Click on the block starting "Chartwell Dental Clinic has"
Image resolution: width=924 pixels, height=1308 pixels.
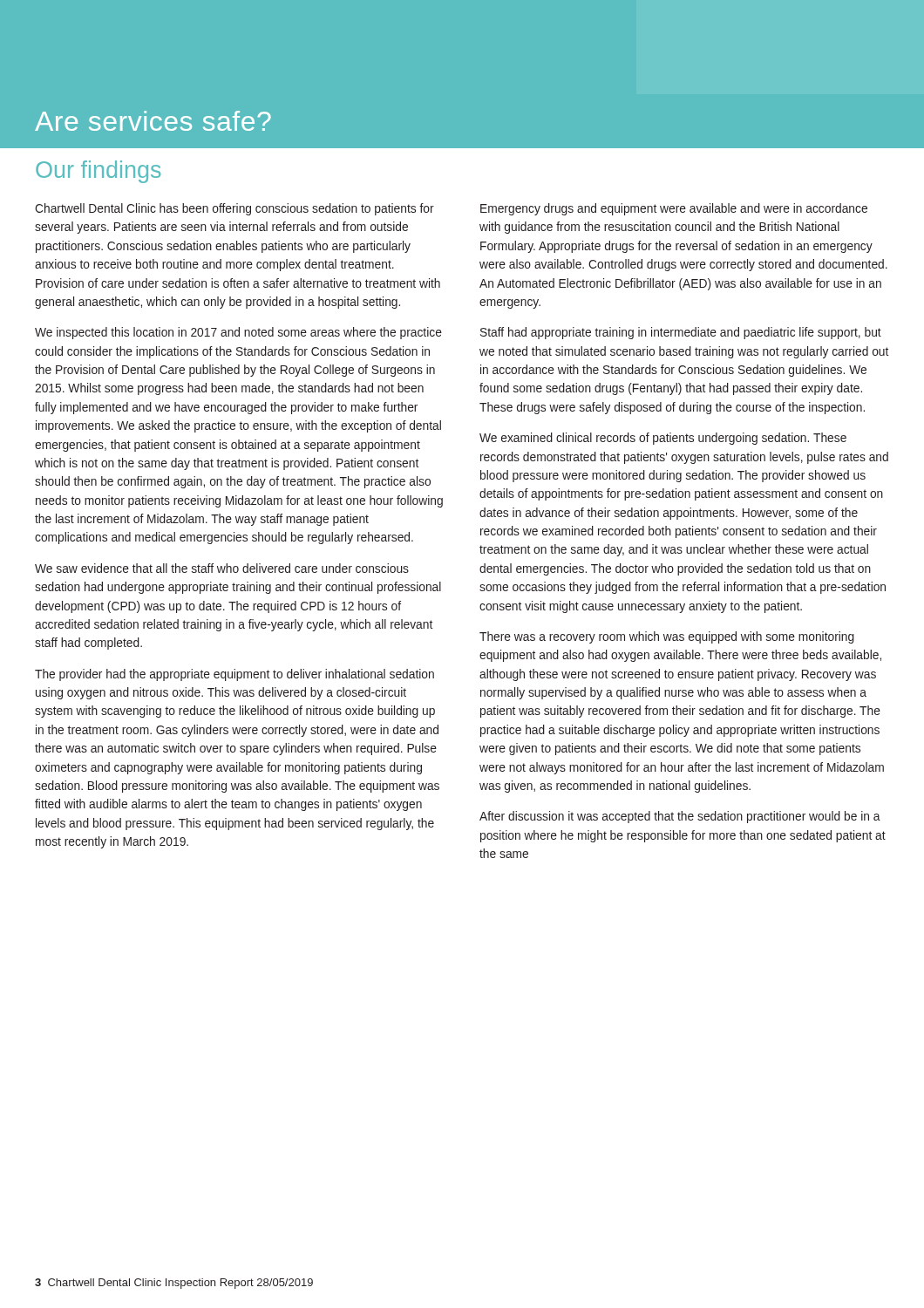240,256
